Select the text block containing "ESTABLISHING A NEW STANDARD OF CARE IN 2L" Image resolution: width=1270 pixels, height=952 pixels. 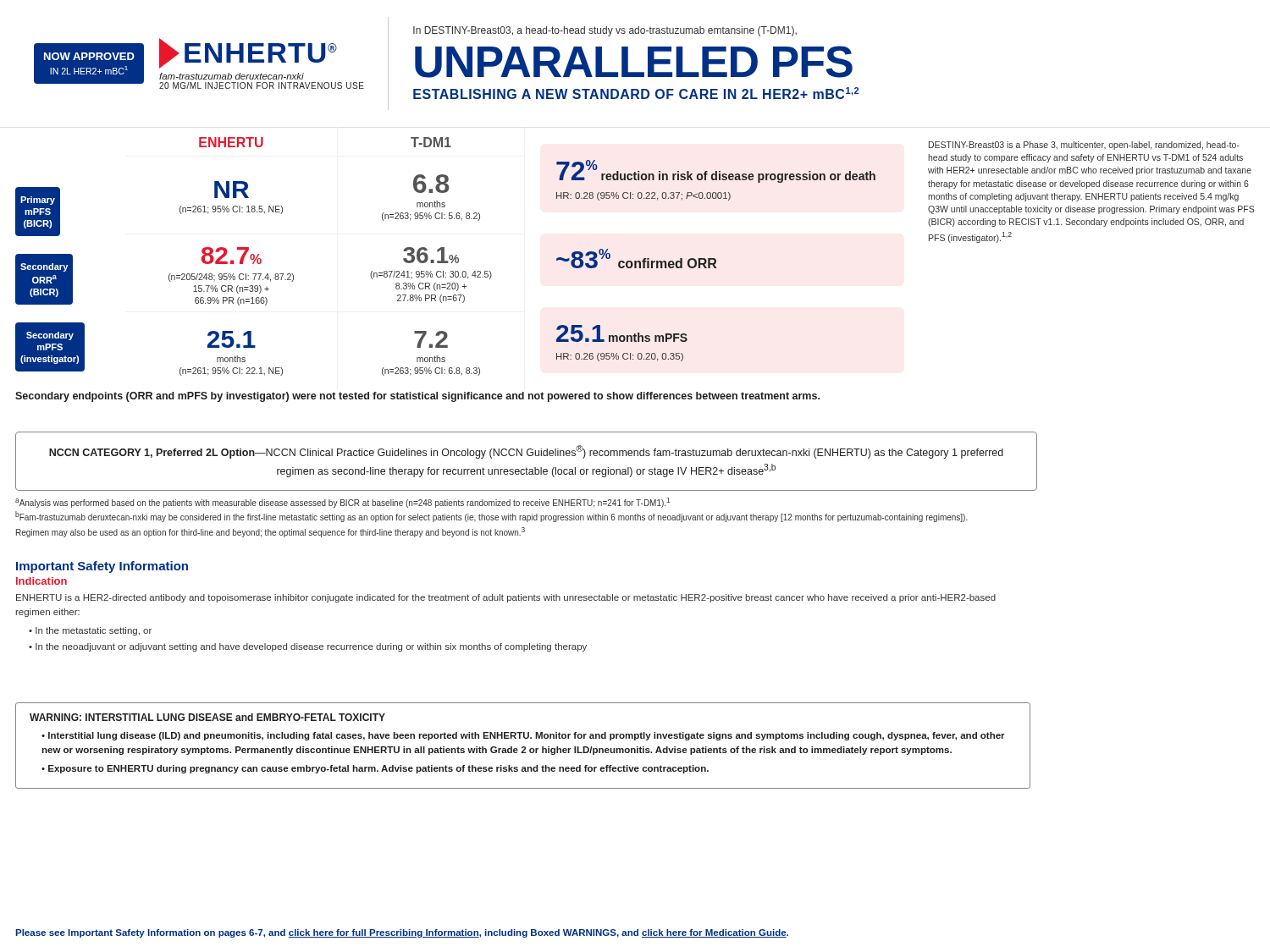[x=636, y=93]
